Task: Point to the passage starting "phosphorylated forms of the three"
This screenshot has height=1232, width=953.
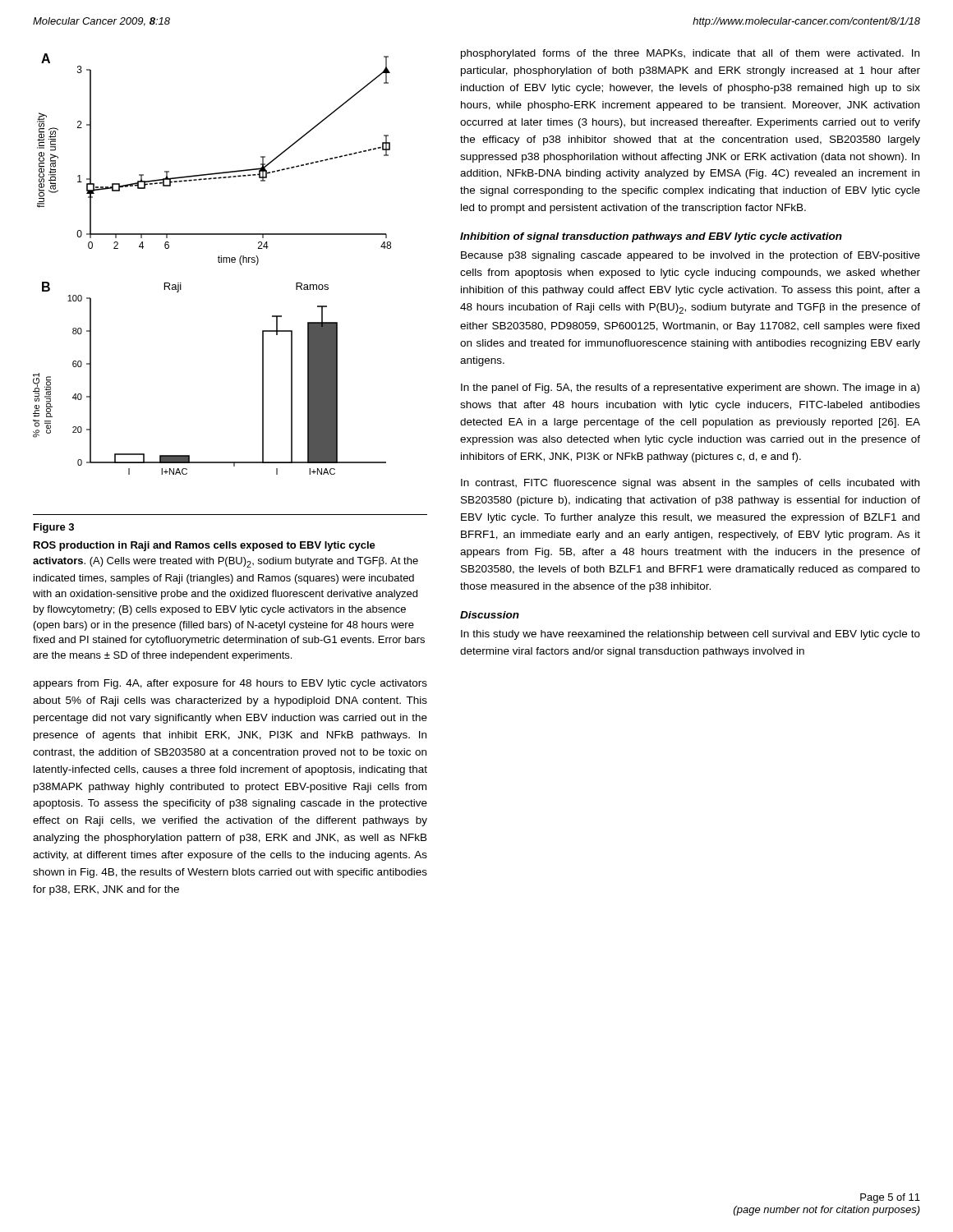Action: [690, 130]
